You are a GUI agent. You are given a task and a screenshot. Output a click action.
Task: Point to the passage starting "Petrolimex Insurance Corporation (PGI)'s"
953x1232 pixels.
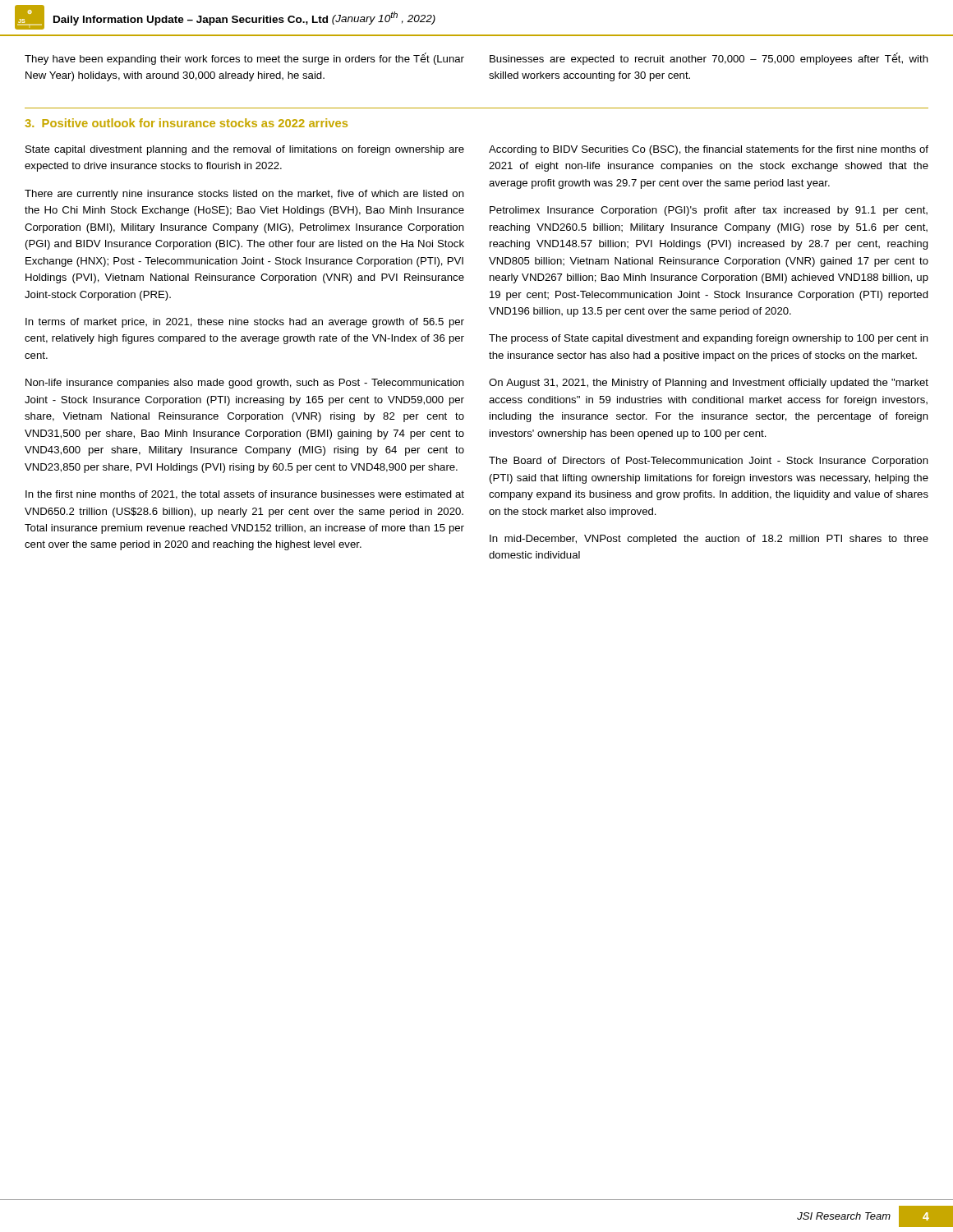pos(709,260)
